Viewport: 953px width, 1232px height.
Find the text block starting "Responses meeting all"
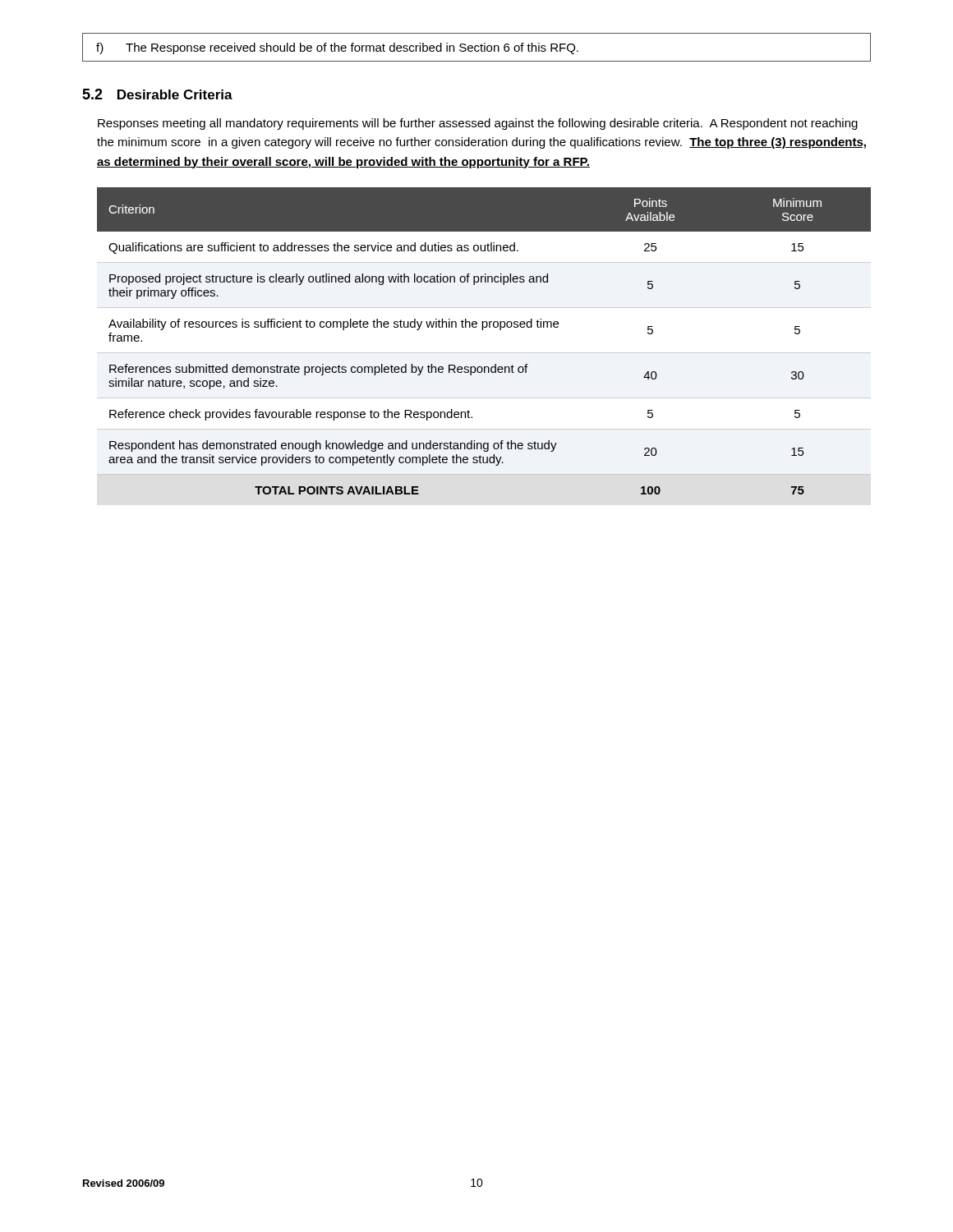[x=482, y=142]
